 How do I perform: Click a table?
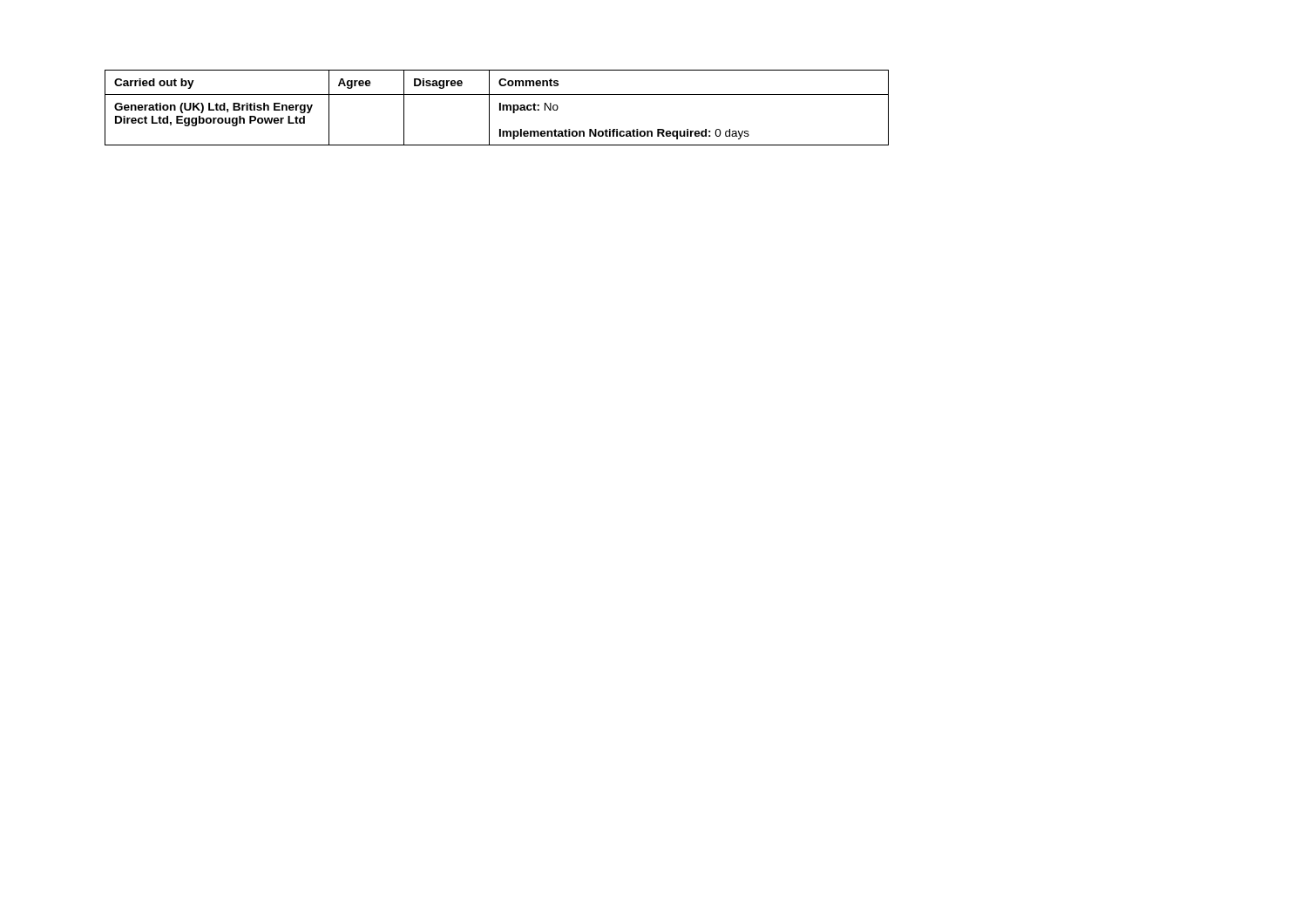(654, 108)
